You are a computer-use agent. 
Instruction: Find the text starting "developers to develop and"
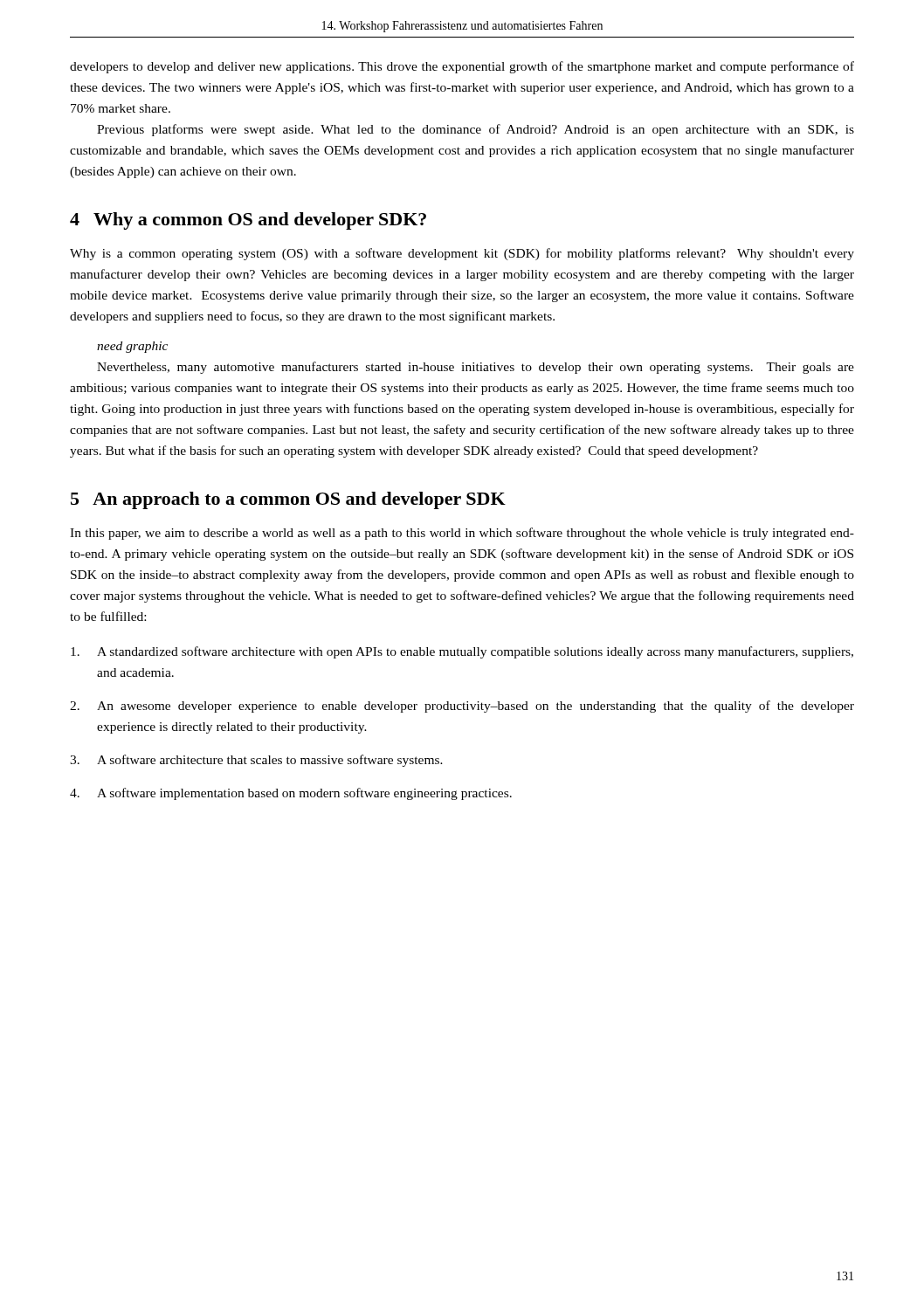click(462, 87)
